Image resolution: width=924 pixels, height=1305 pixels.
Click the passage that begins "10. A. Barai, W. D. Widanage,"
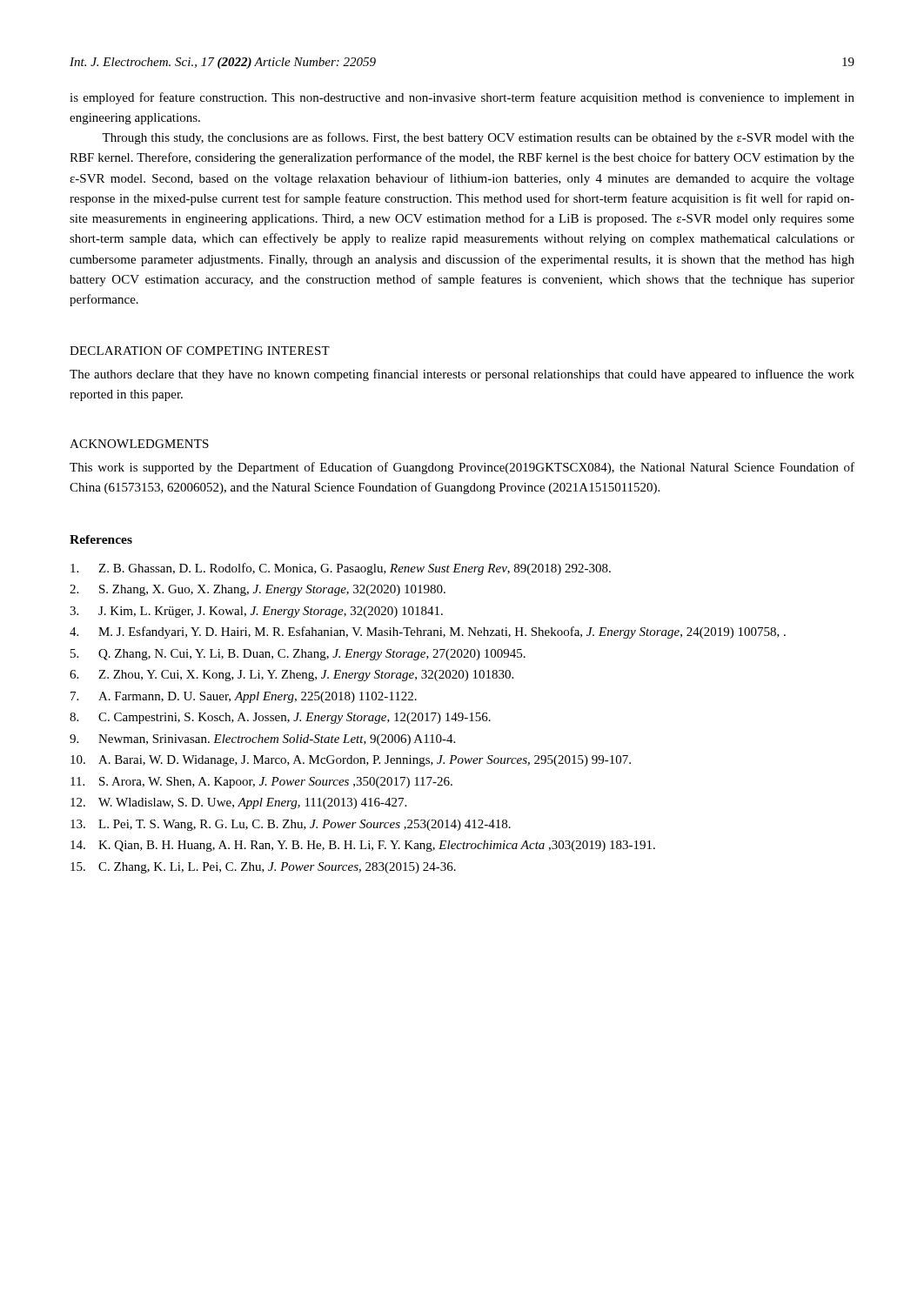click(x=462, y=760)
